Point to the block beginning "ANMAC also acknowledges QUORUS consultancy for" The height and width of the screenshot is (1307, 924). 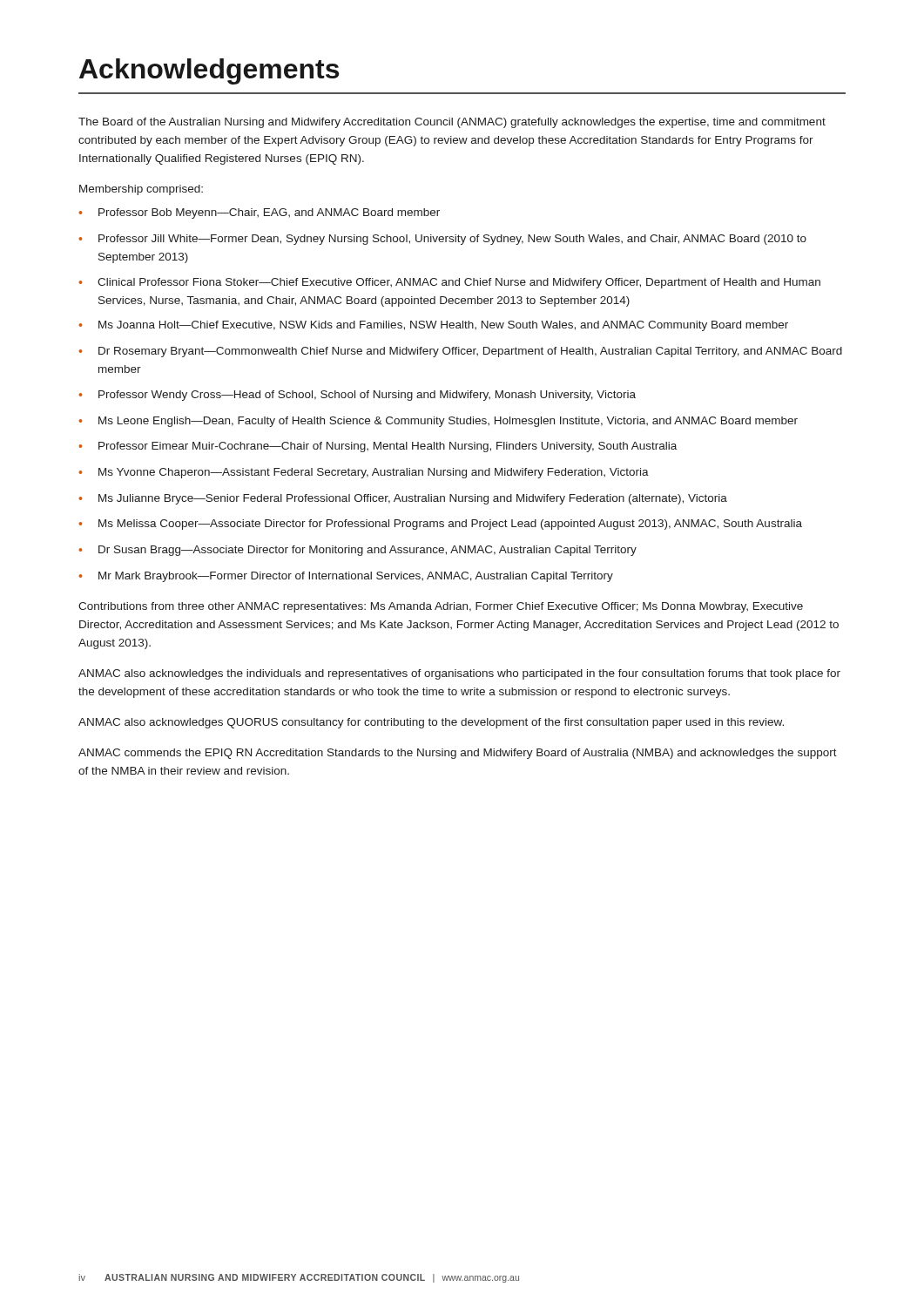pos(432,722)
